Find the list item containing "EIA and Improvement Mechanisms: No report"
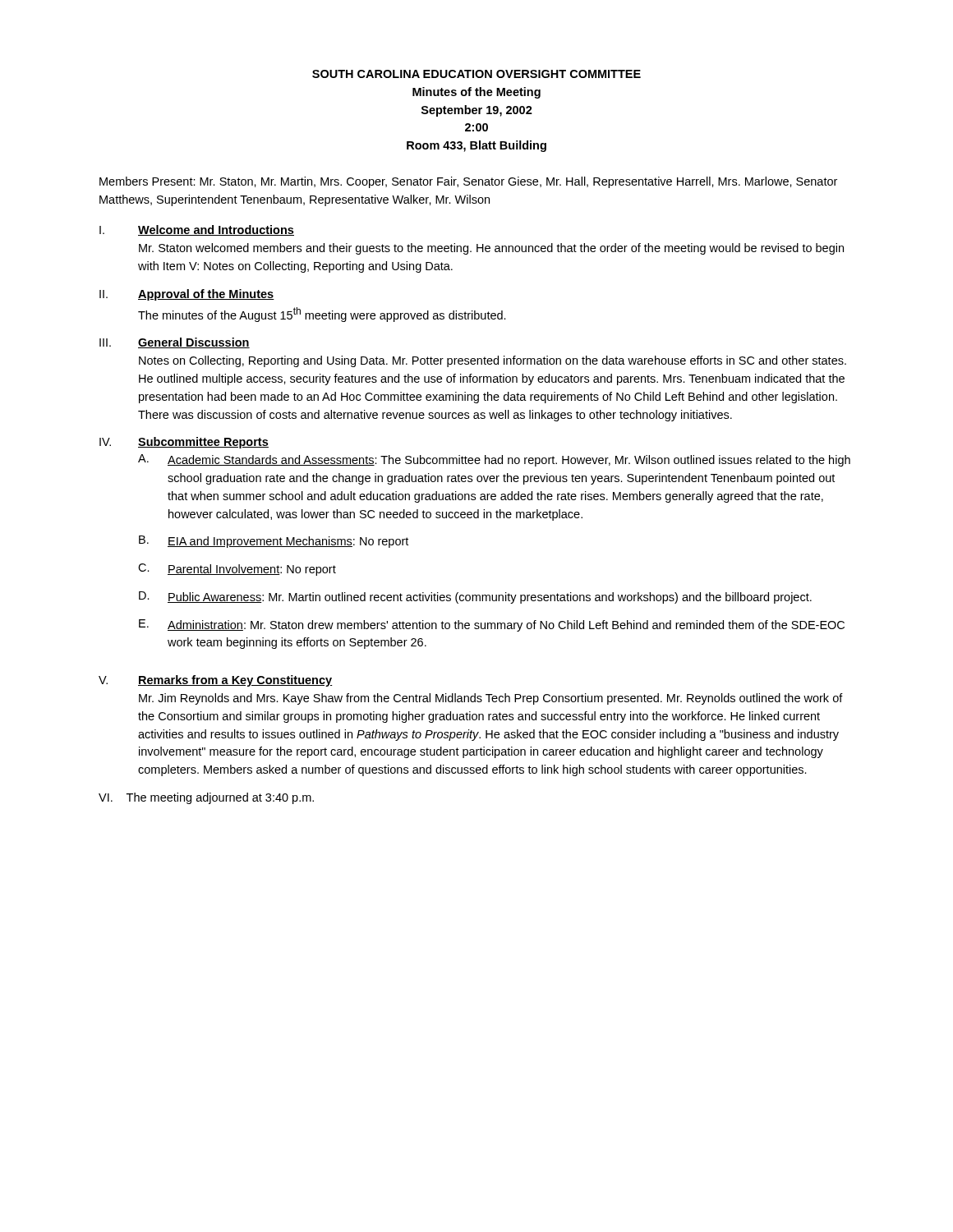 coord(288,542)
